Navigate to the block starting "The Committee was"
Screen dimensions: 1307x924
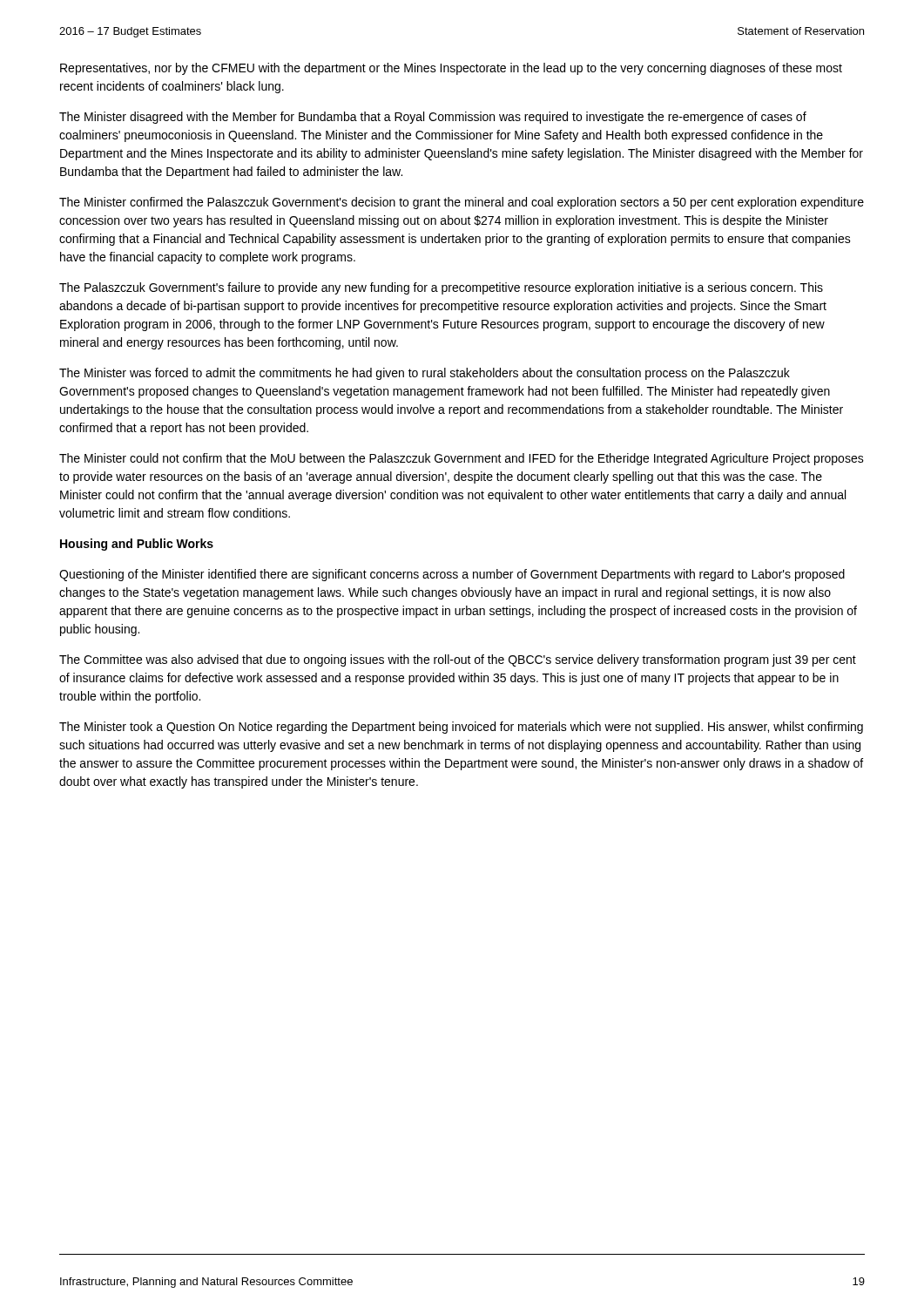click(462, 678)
